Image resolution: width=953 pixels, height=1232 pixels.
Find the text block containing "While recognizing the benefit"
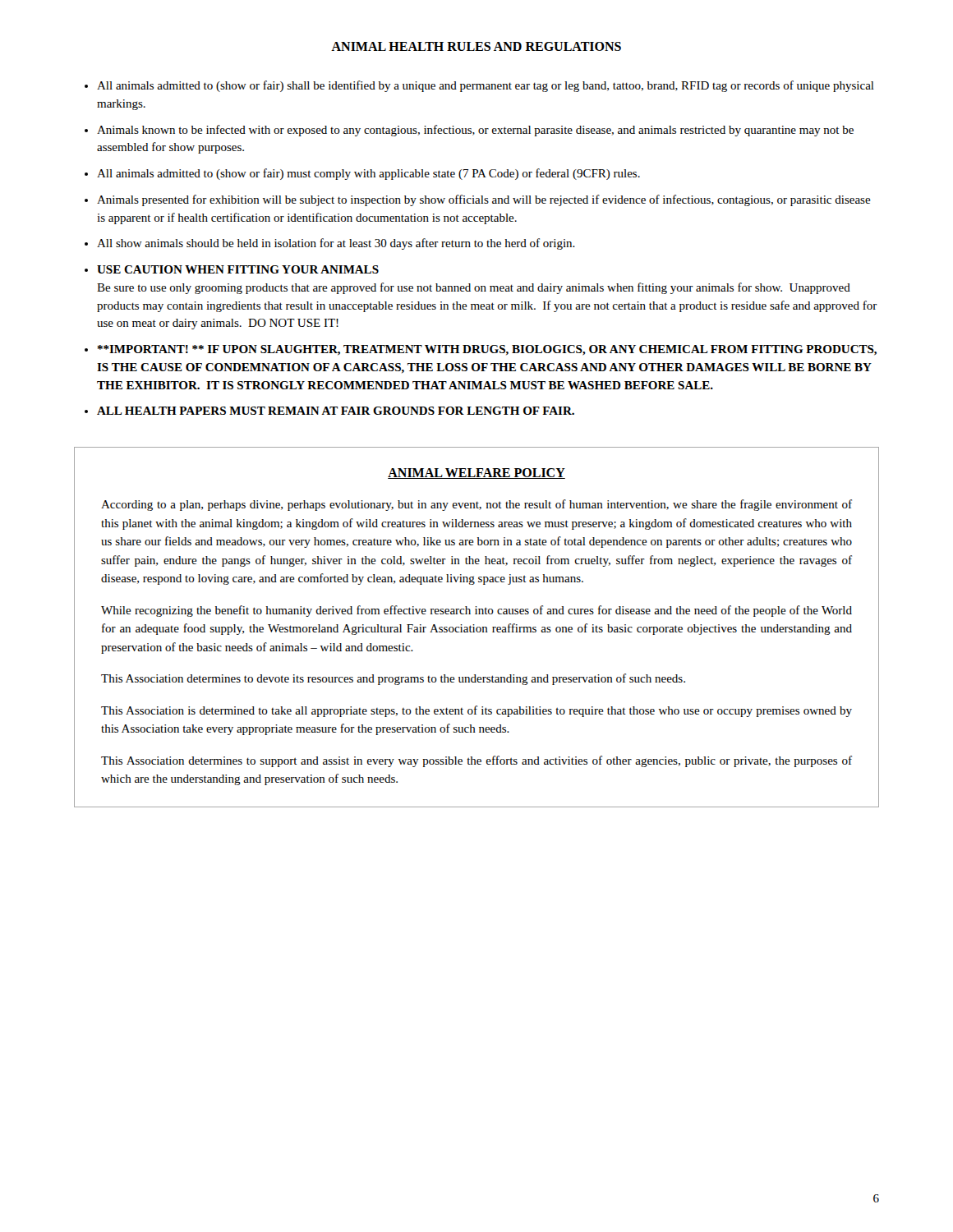tap(476, 628)
